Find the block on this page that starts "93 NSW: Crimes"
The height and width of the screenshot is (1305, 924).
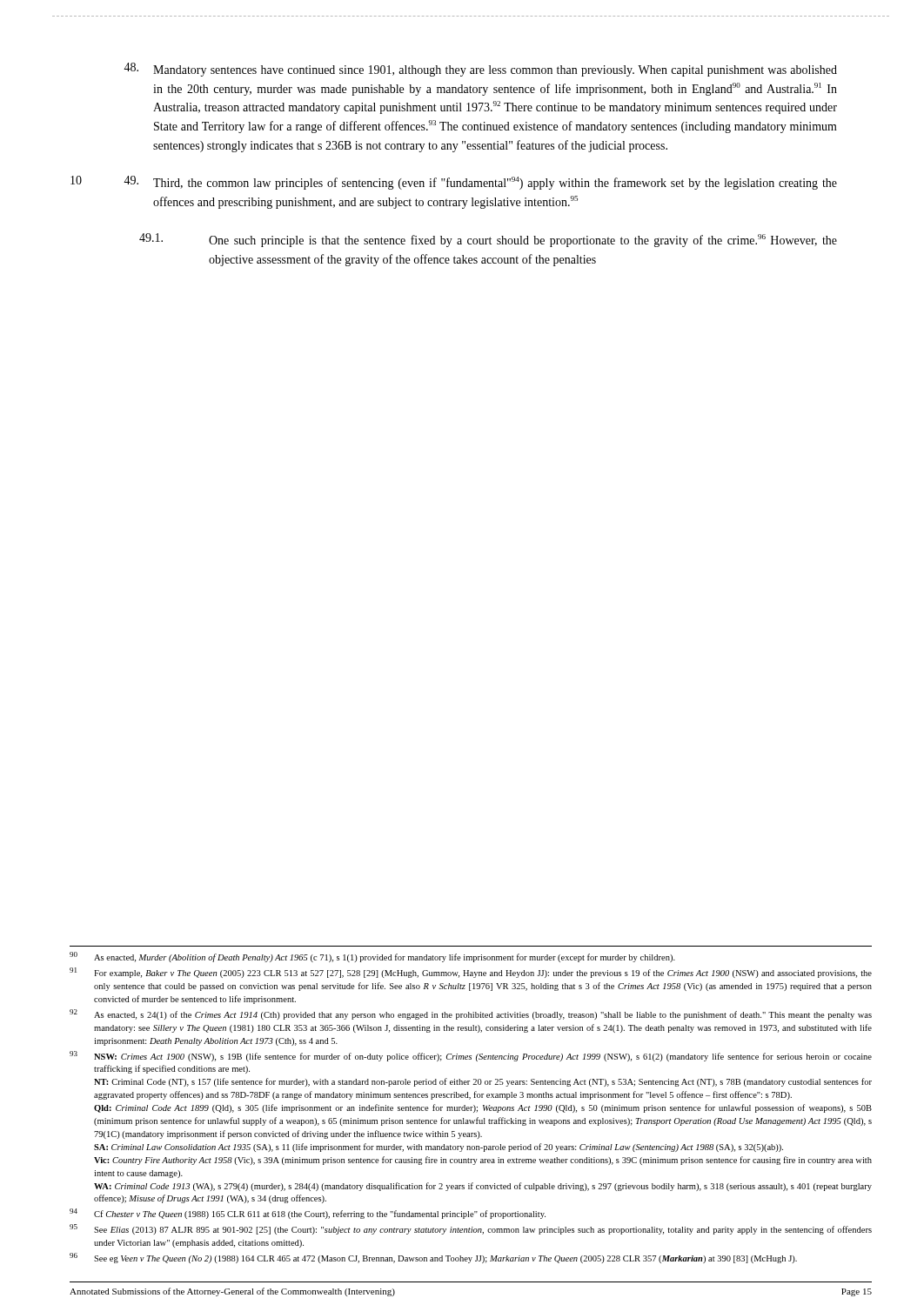pos(471,1128)
